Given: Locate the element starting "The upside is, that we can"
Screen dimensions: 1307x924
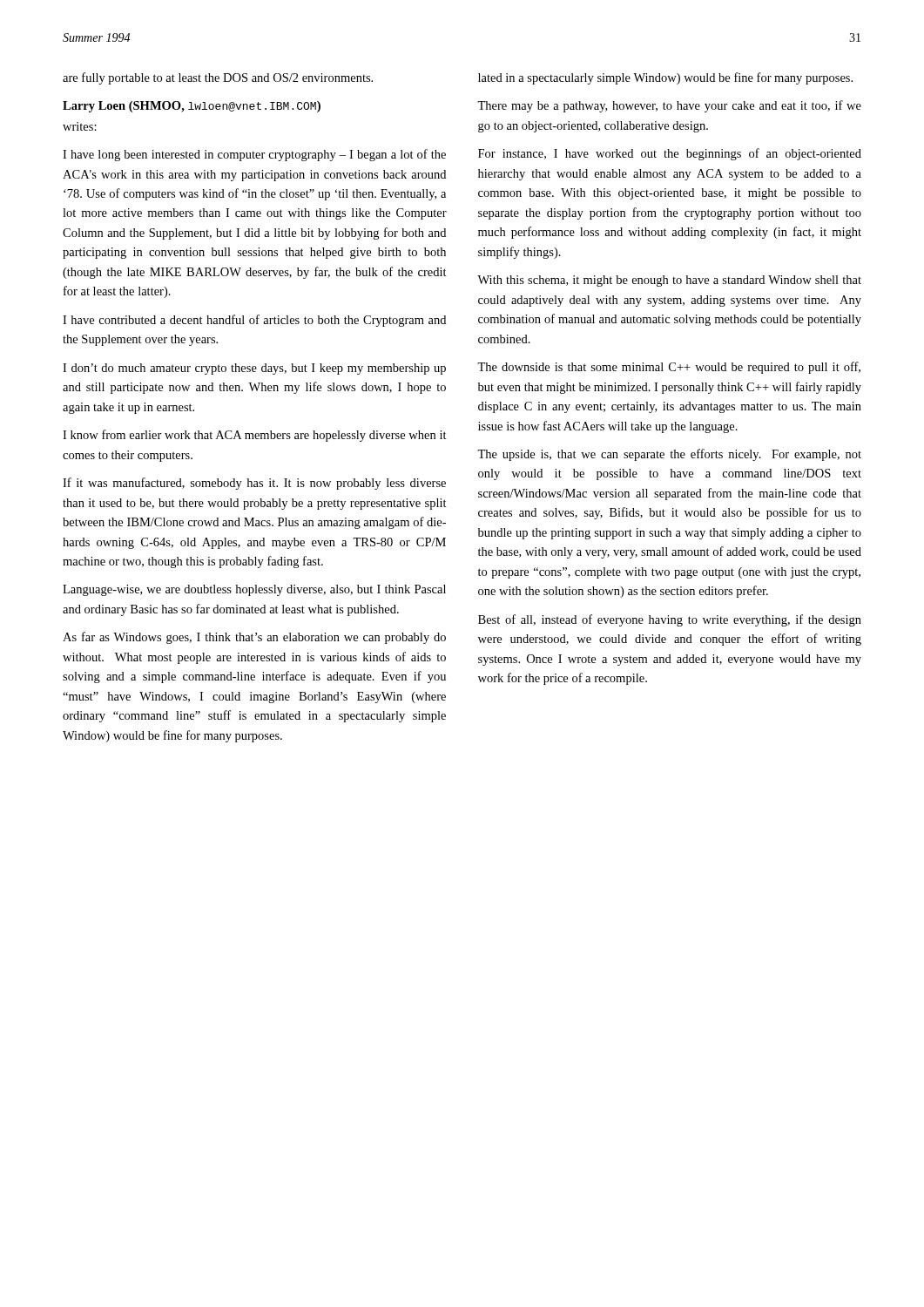Looking at the screenshot, I should point(669,523).
